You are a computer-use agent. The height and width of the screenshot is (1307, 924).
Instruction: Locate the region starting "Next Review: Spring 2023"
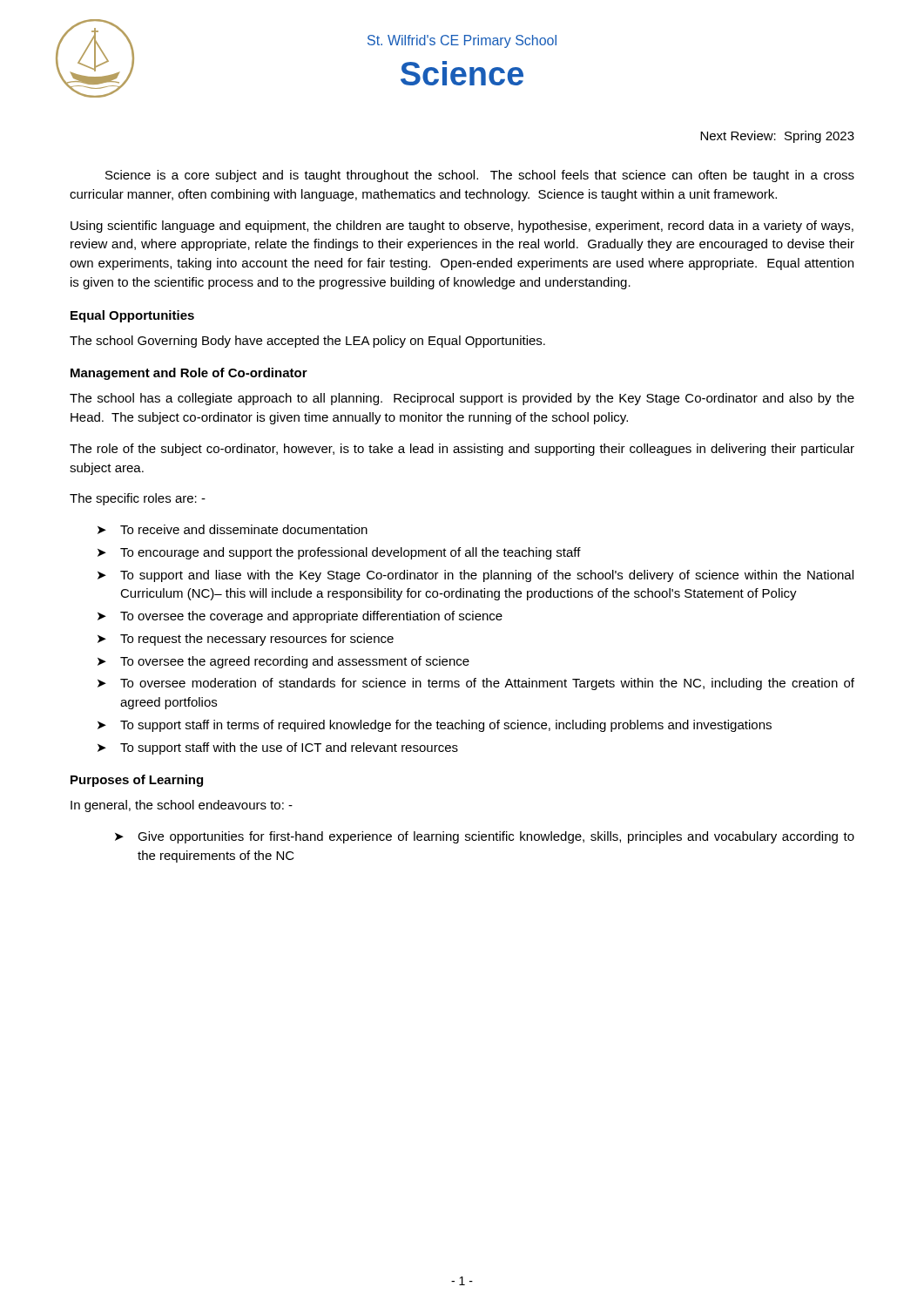coord(777,135)
